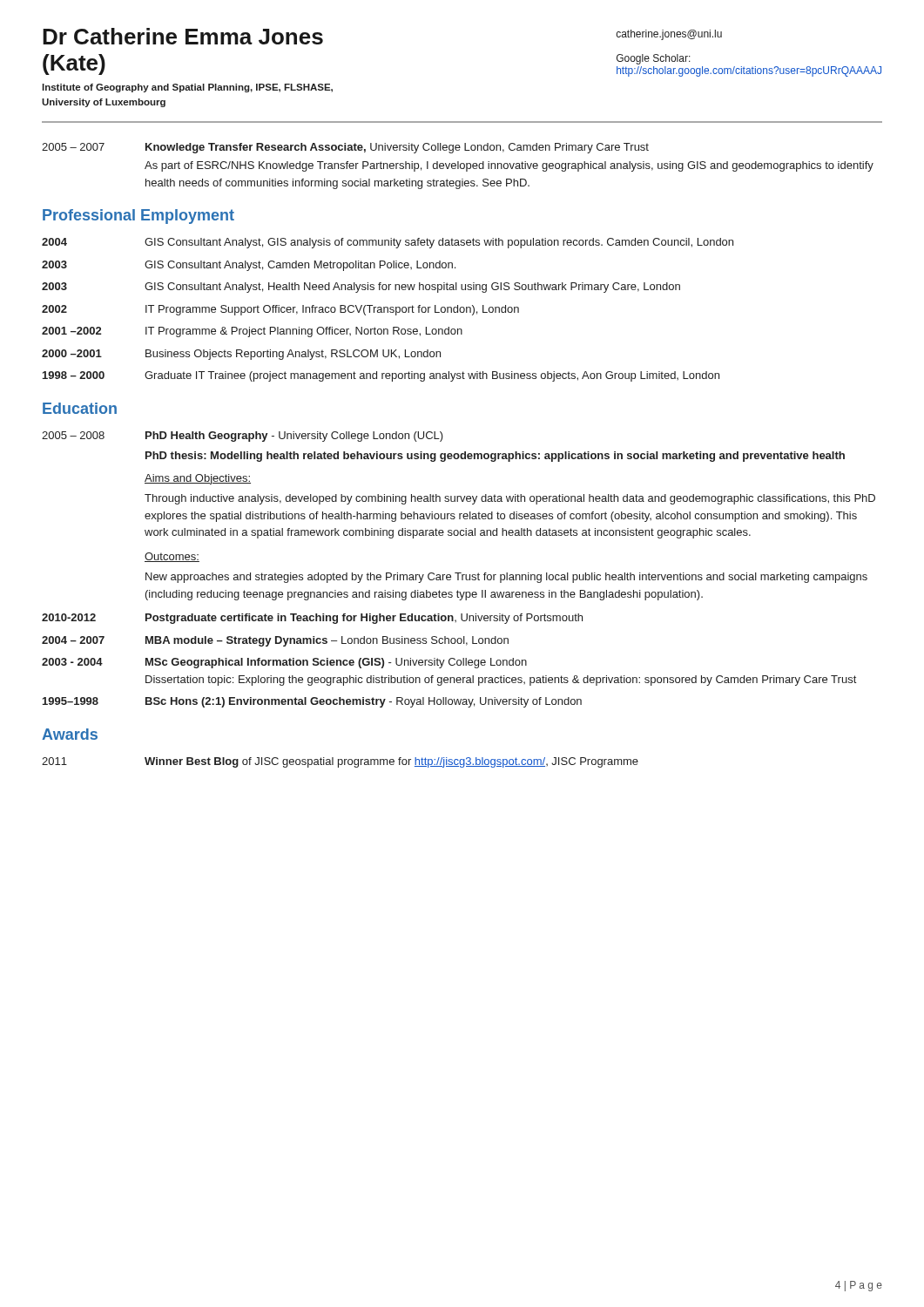
Task: Point to the block beginning "2011 Winner Best"
Action: (x=462, y=761)
